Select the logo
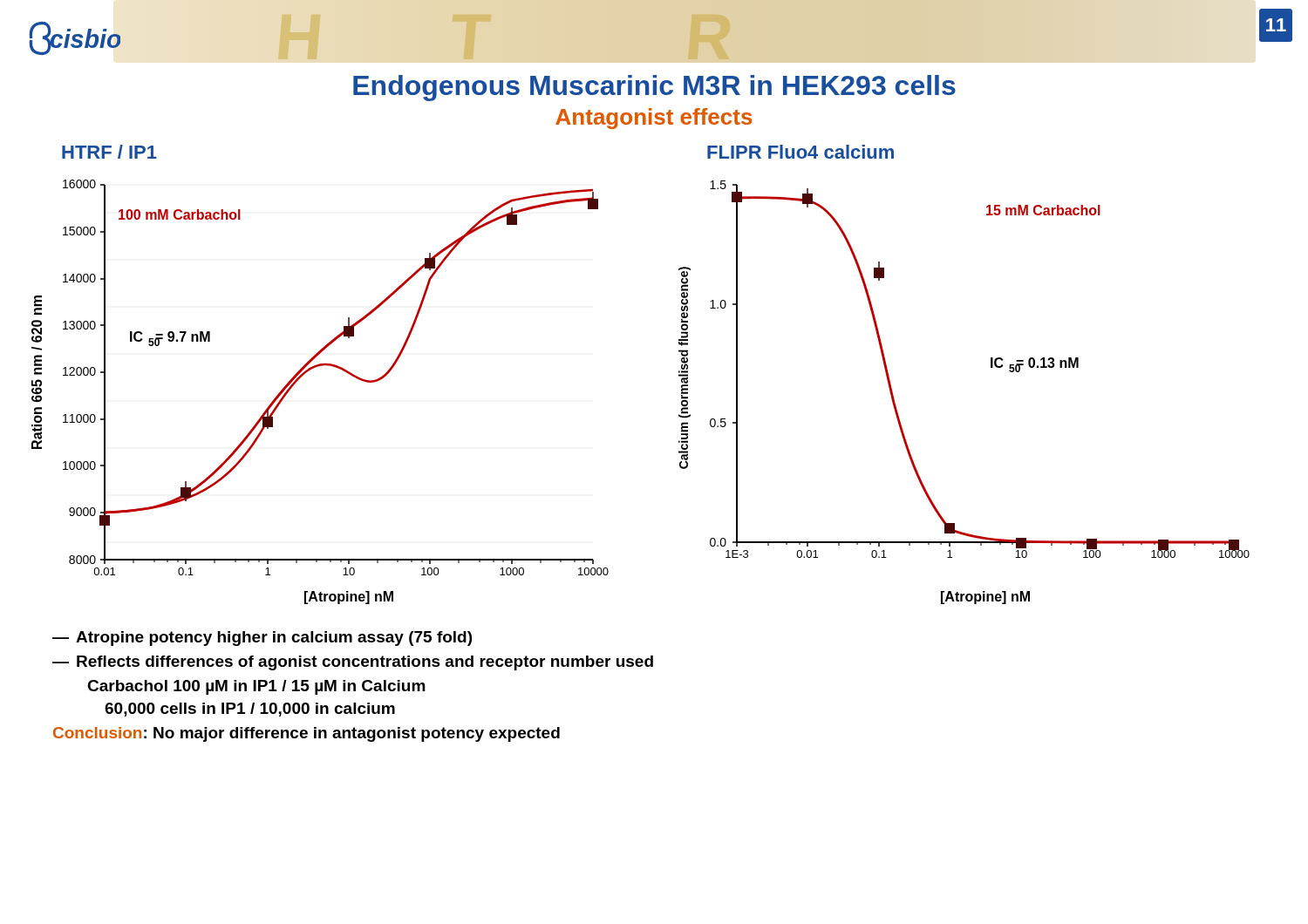This screenshot has width=1308, height=924. click(x=72, y=40)
